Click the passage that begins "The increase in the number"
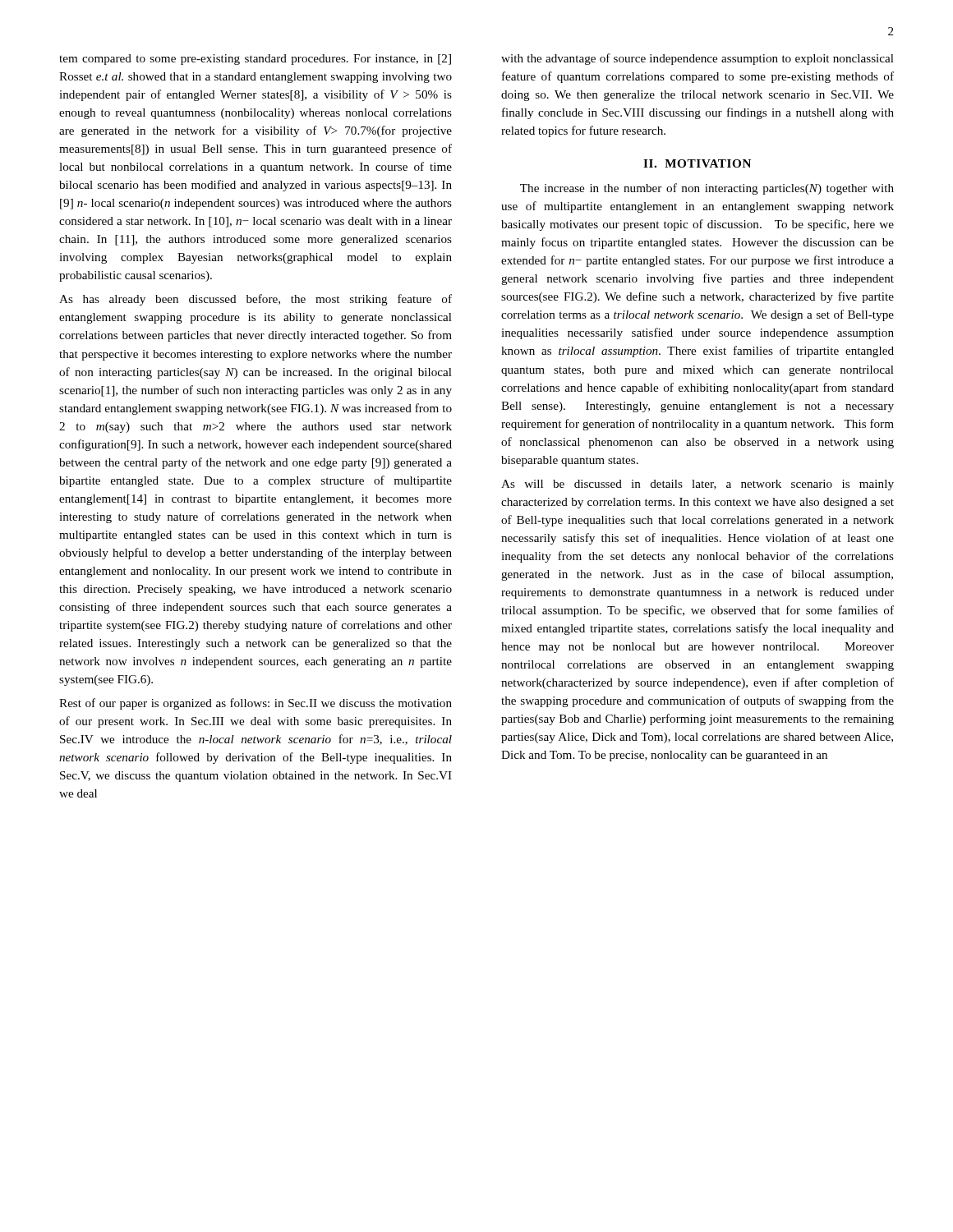The image size is (953, 1232). coord(698,324)
